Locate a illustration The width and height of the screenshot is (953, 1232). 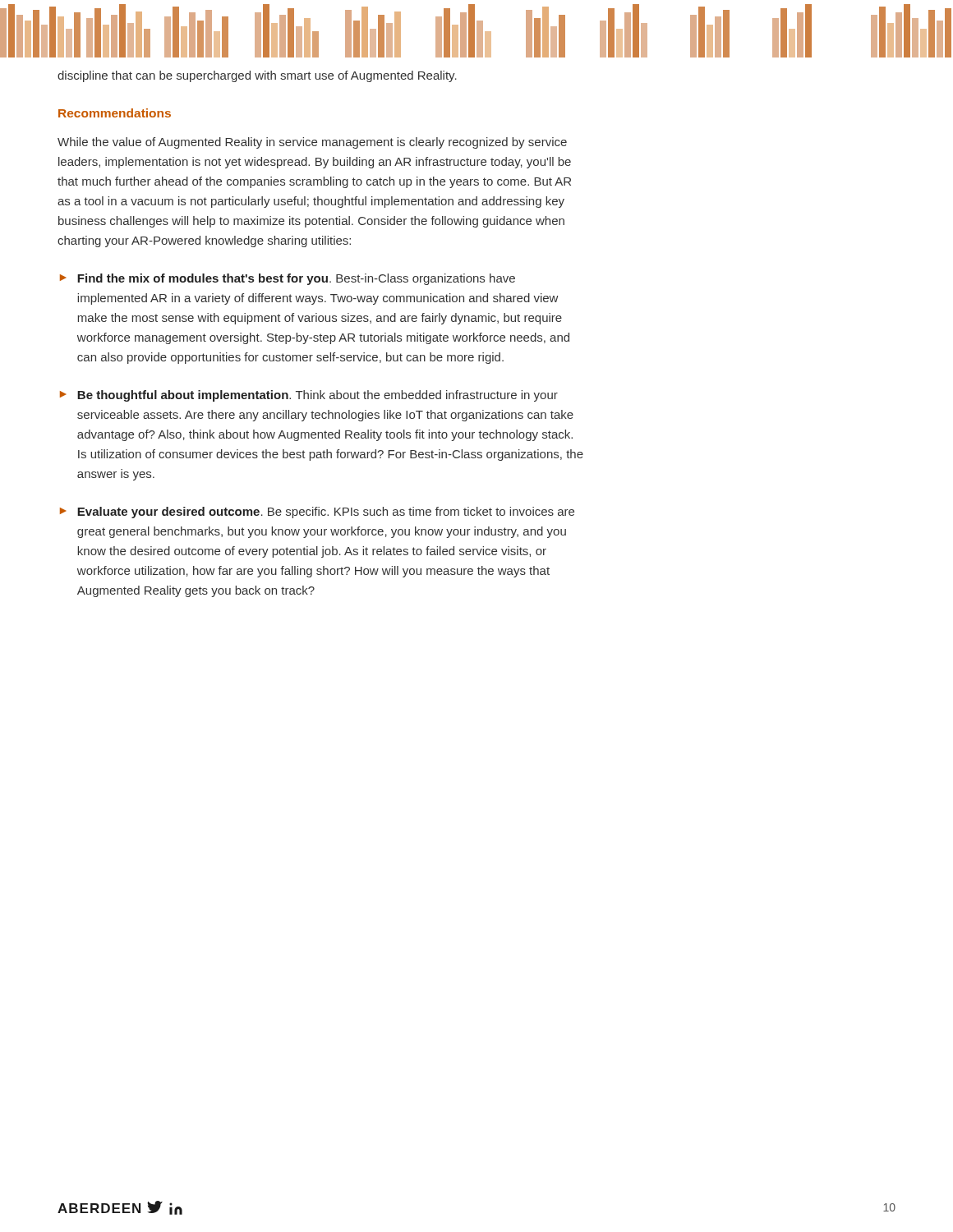click(x=476, y=29)
